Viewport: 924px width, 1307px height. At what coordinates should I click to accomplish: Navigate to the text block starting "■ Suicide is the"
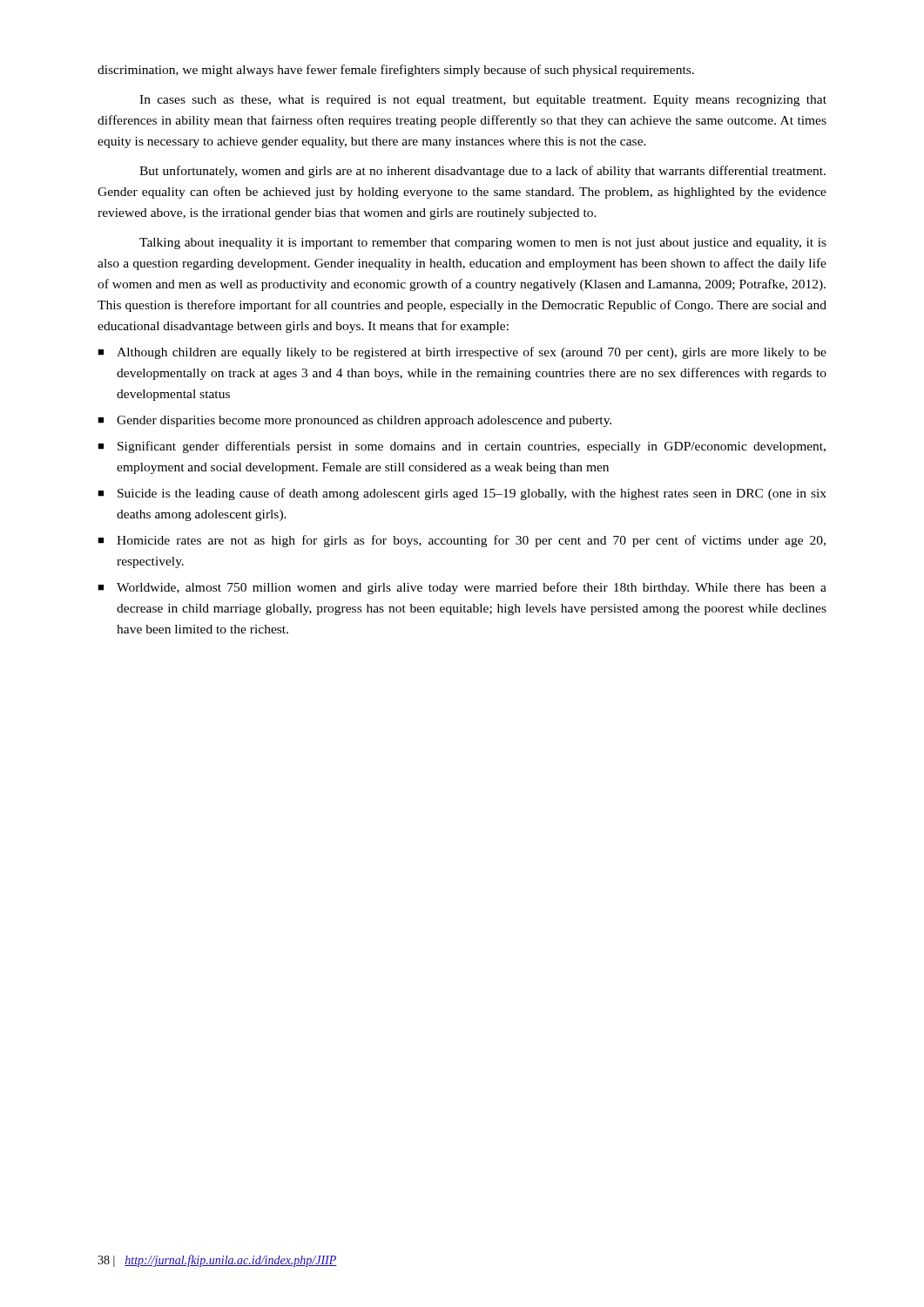[462, 504]
